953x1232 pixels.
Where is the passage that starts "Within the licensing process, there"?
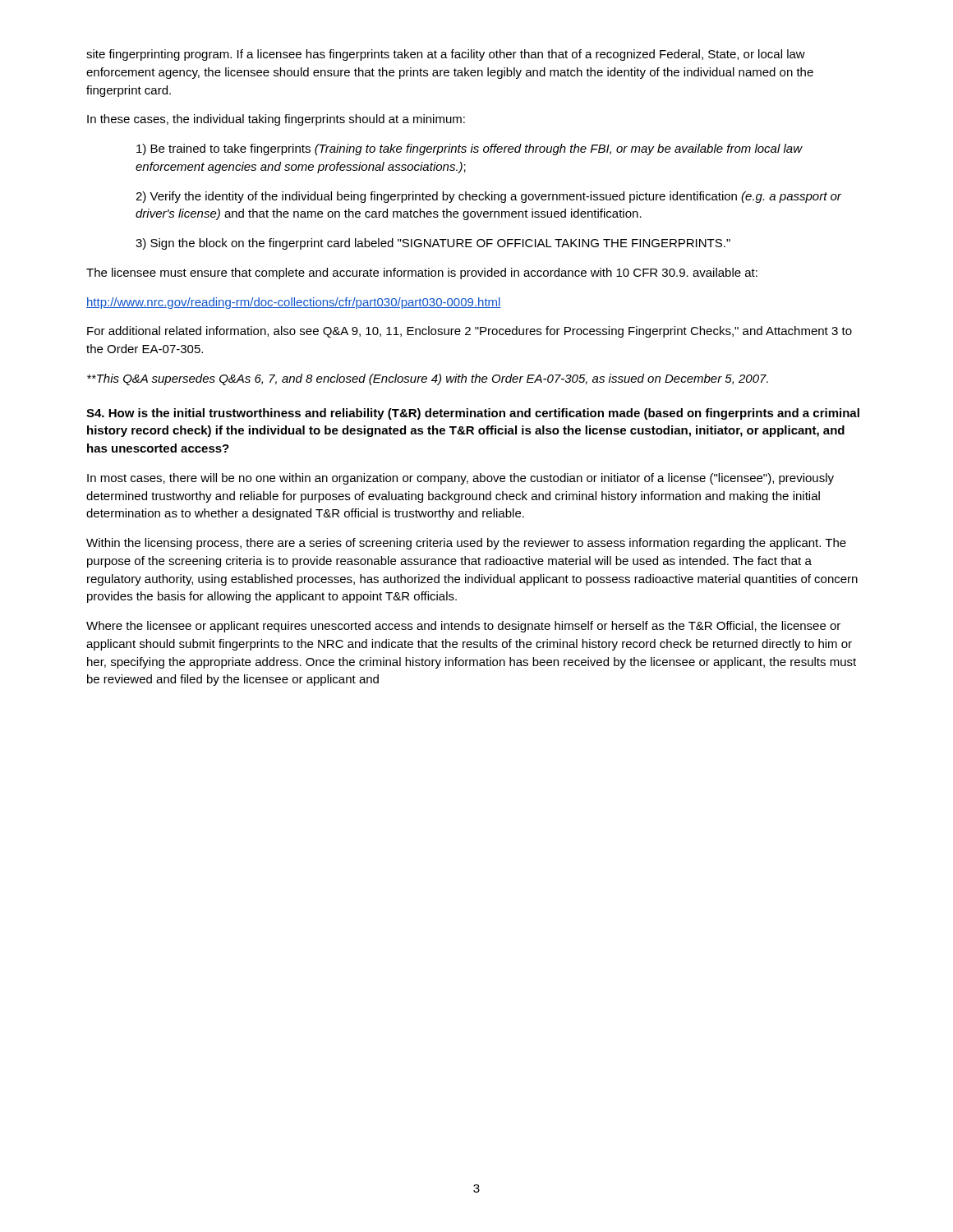[472, 569]
